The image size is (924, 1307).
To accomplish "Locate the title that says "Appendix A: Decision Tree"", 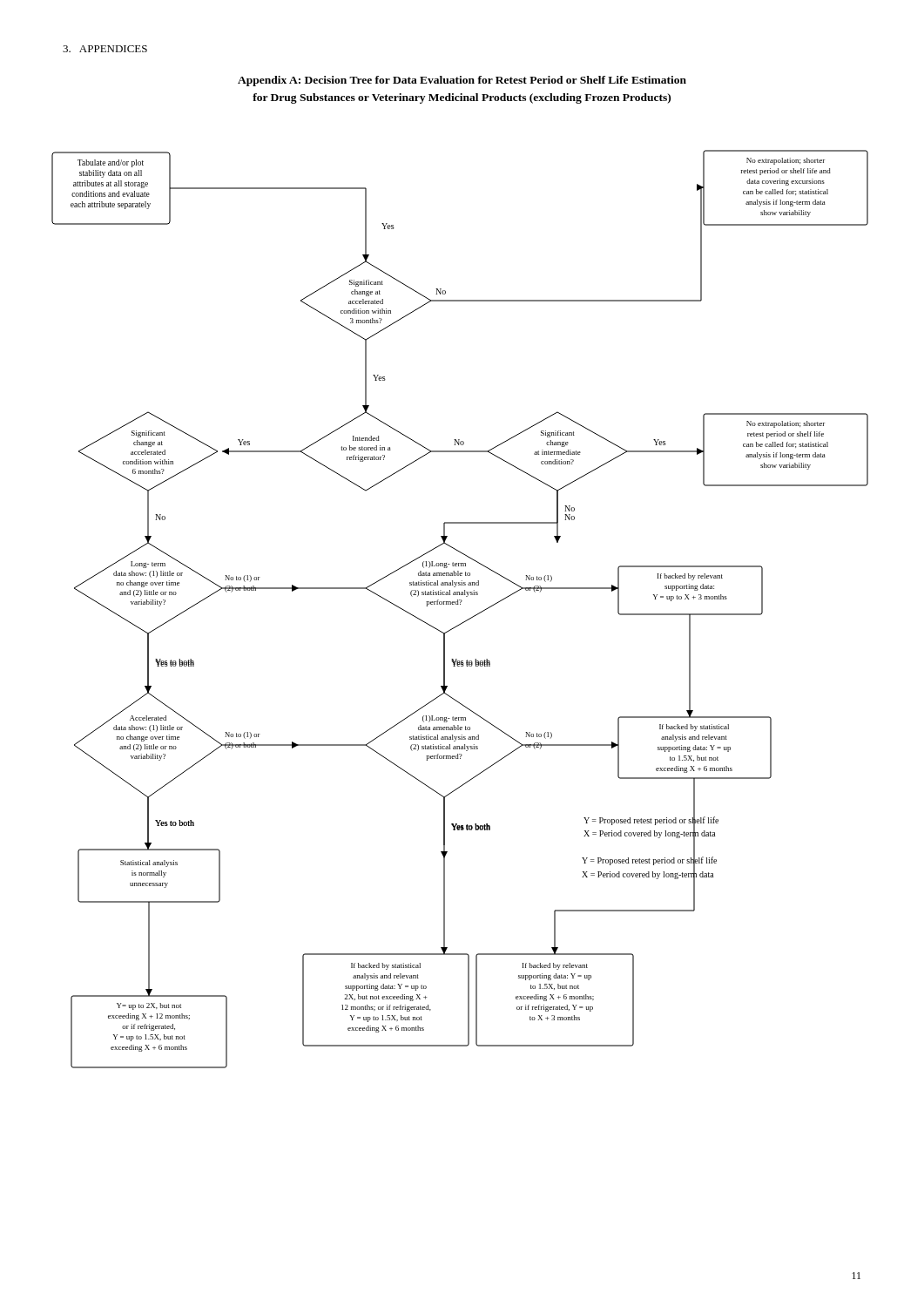I will (x=462, y=89).
